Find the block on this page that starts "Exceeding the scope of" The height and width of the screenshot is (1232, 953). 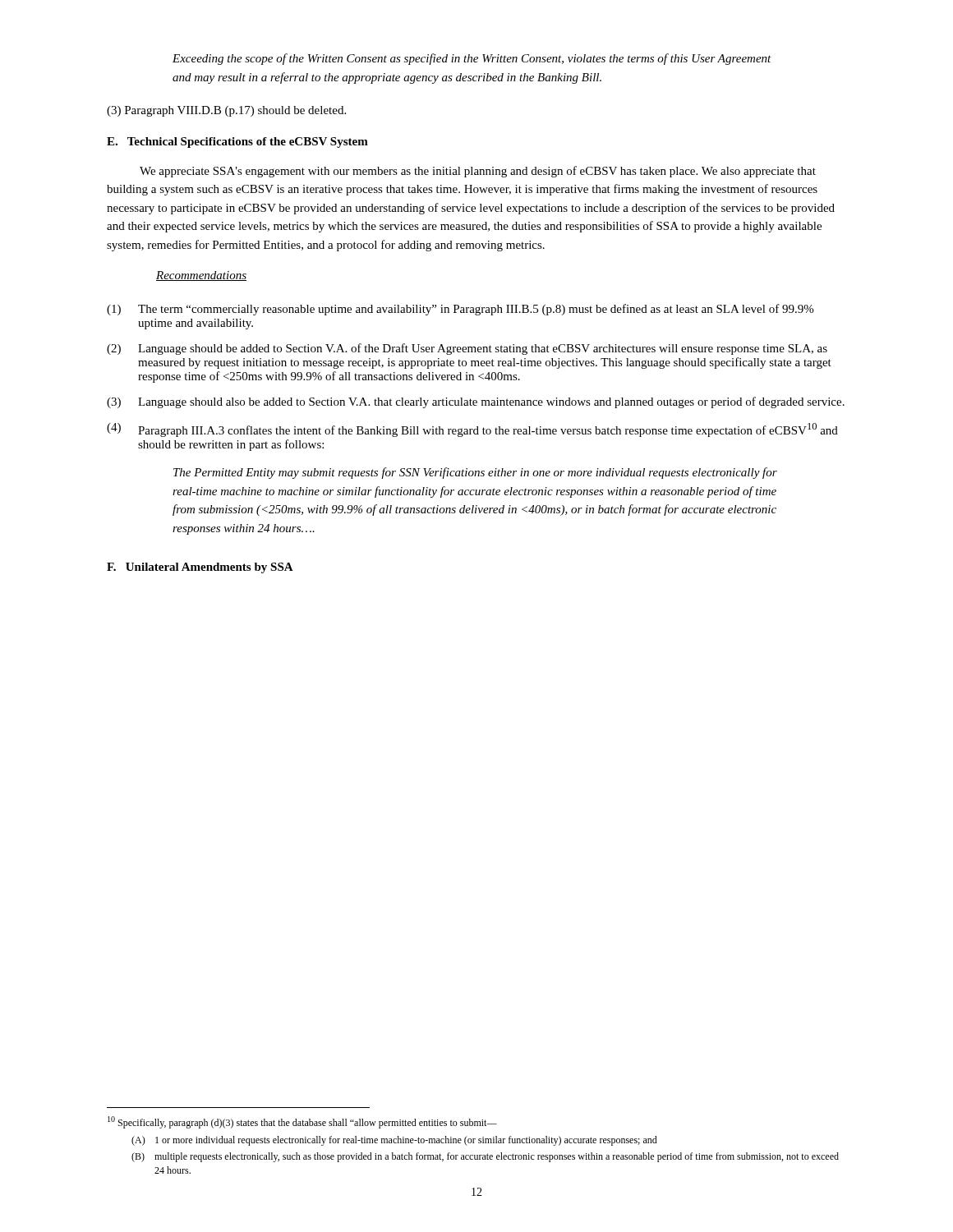[476, 68]
